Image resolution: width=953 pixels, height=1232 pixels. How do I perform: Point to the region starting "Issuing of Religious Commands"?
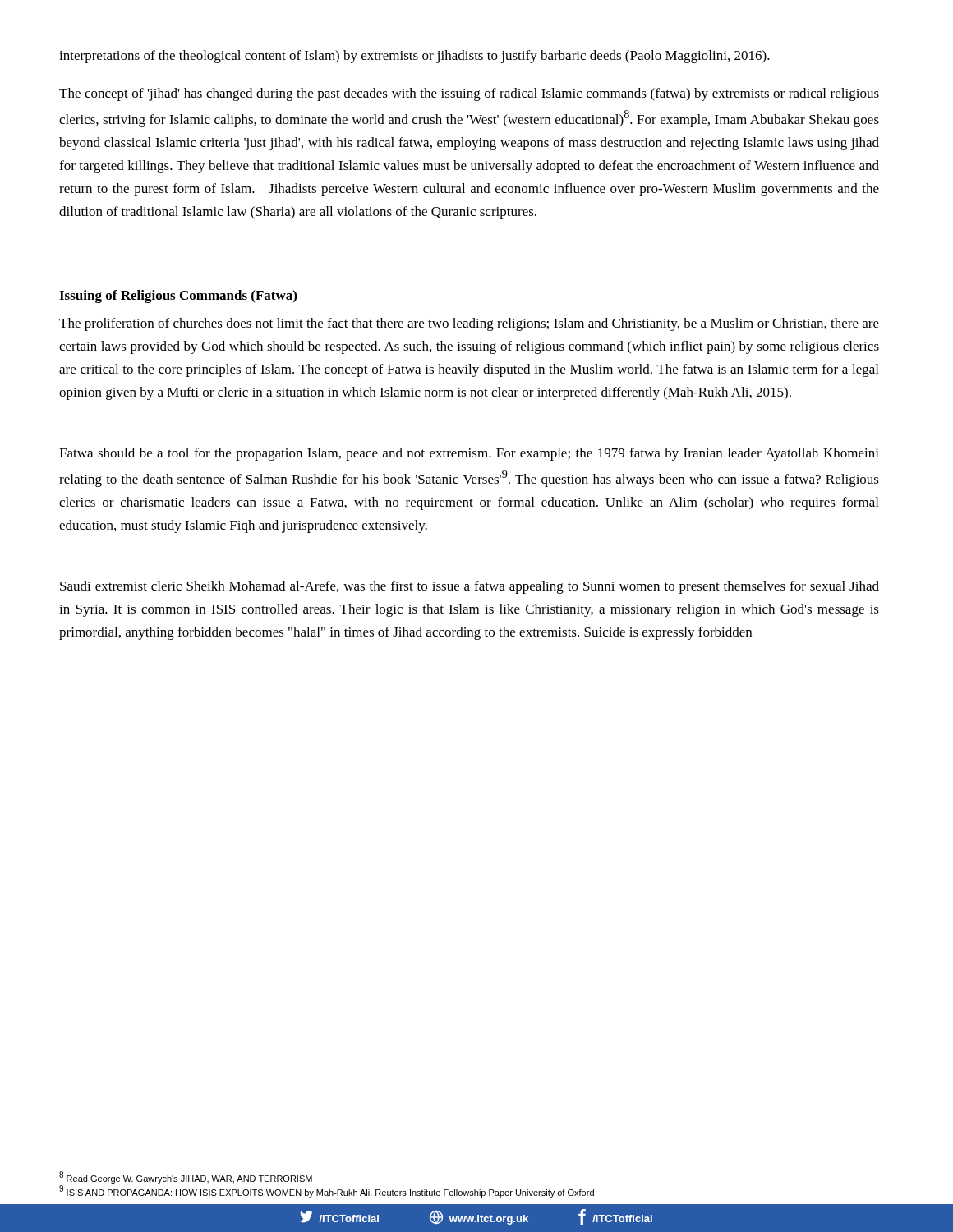[178, 295]
